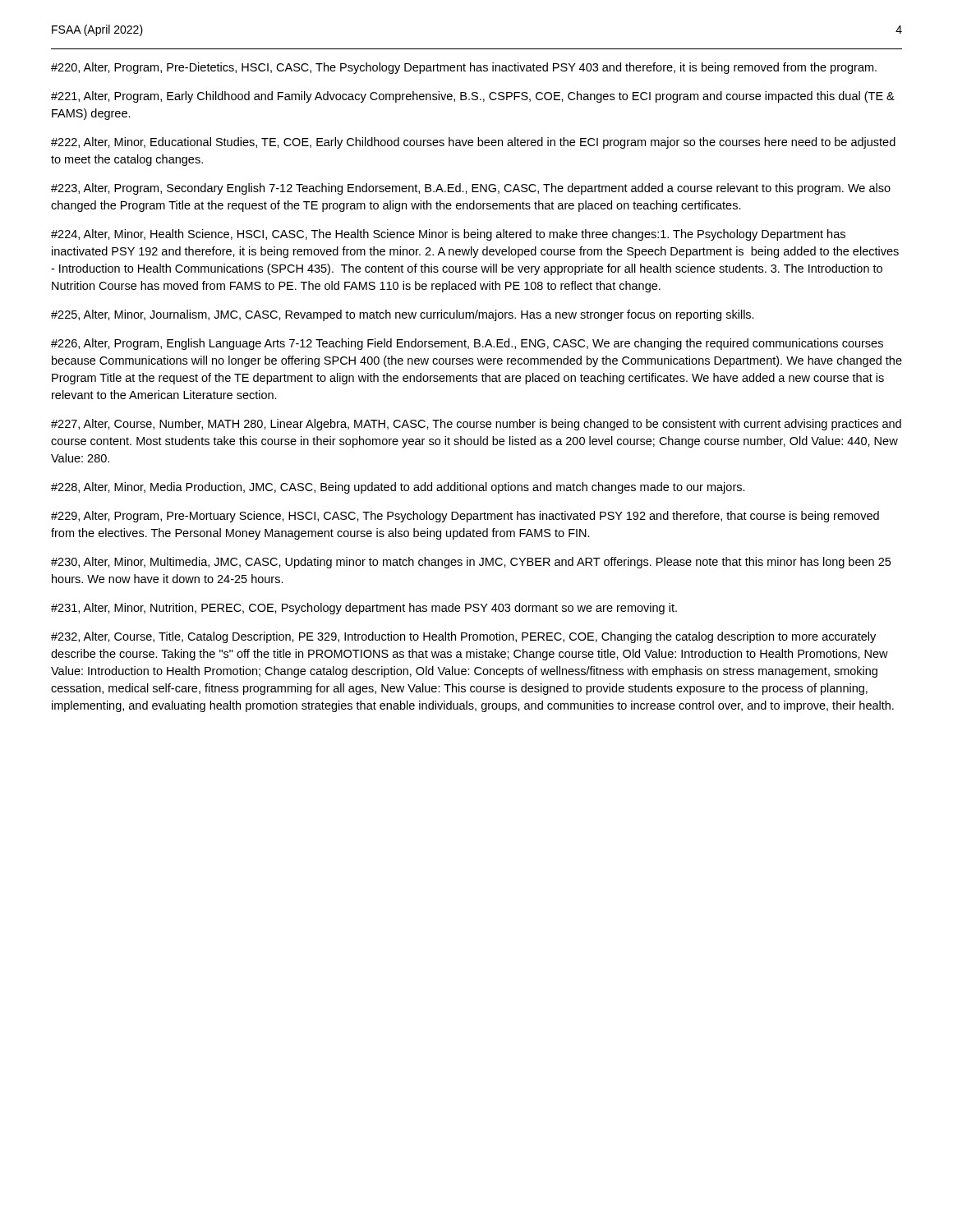
Task: Point to the block beginning "226, Alter, Program, English"
Action: (476, 369)
